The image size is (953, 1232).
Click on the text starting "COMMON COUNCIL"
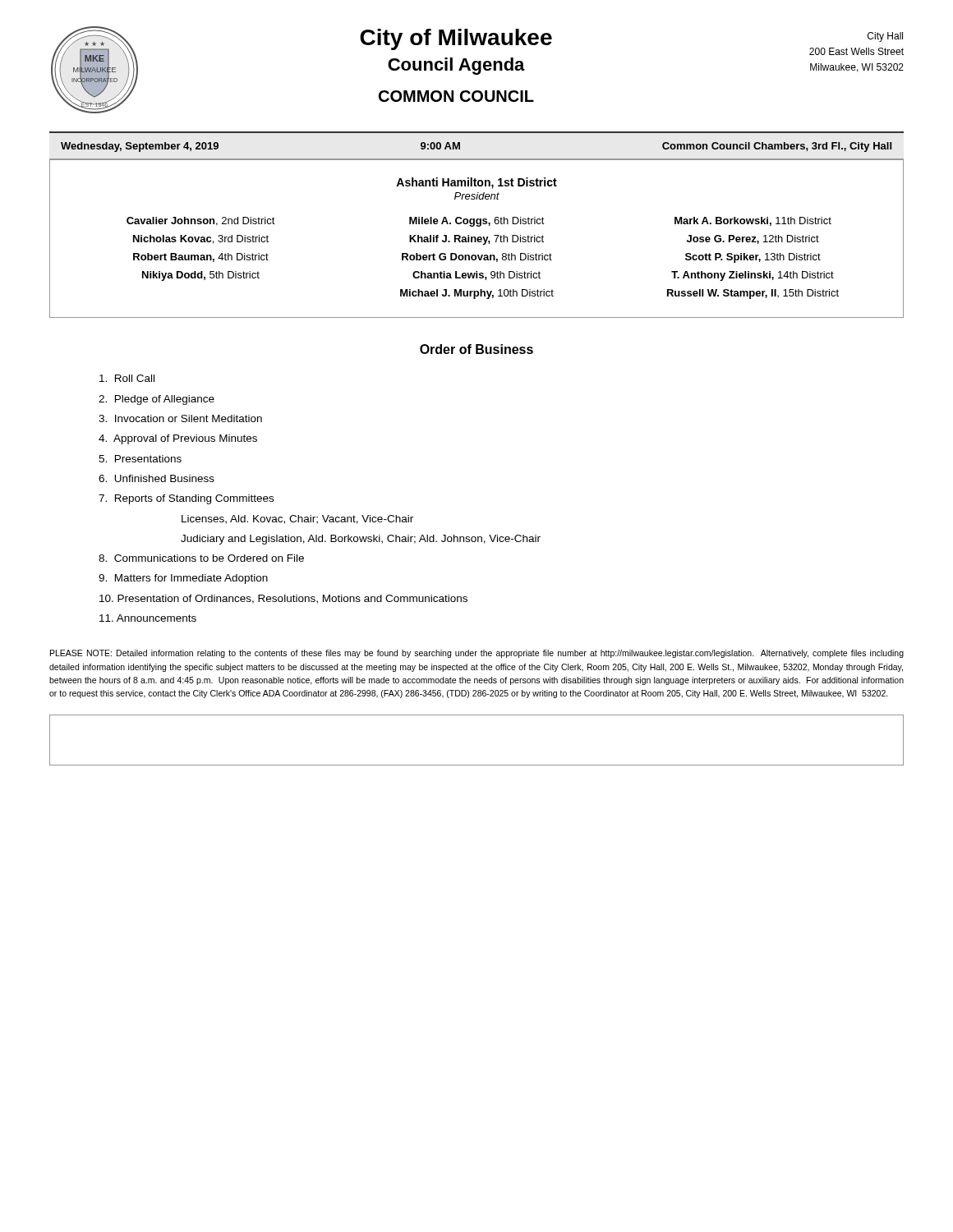click(456, 96)
